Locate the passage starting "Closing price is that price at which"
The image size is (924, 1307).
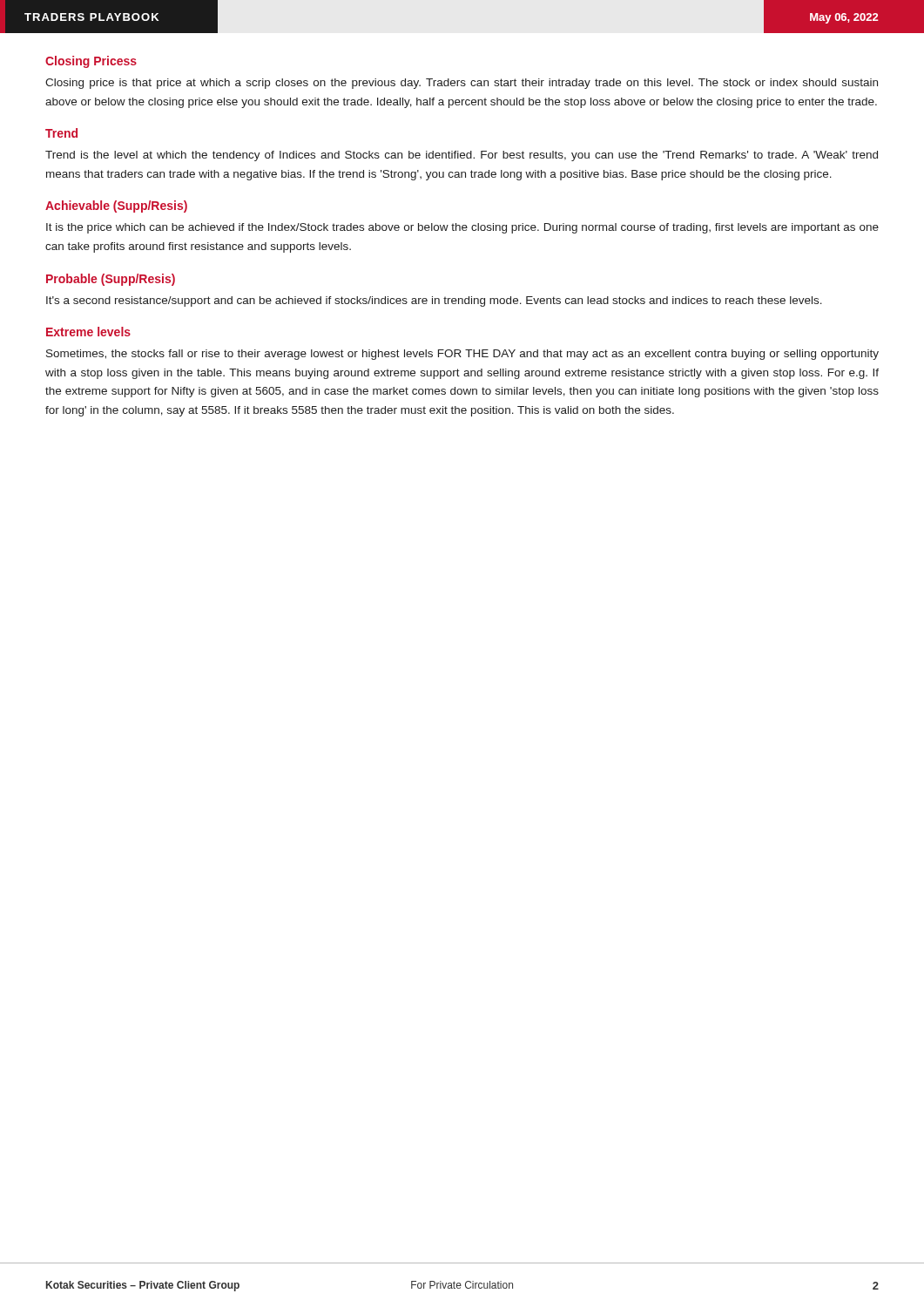point(462,92)
